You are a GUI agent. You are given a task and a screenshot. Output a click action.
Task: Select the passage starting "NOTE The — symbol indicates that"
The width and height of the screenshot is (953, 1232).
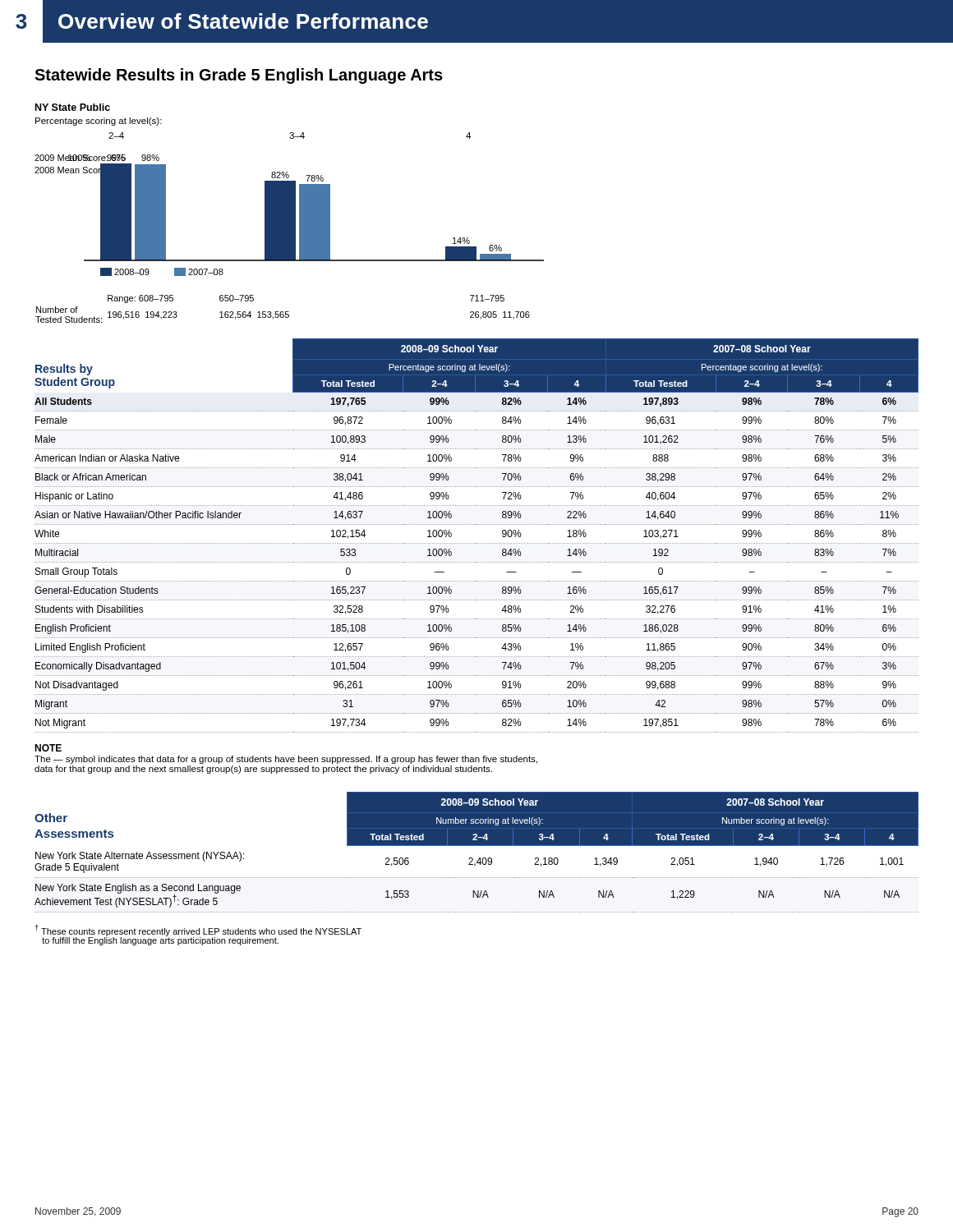pos(286,758)
